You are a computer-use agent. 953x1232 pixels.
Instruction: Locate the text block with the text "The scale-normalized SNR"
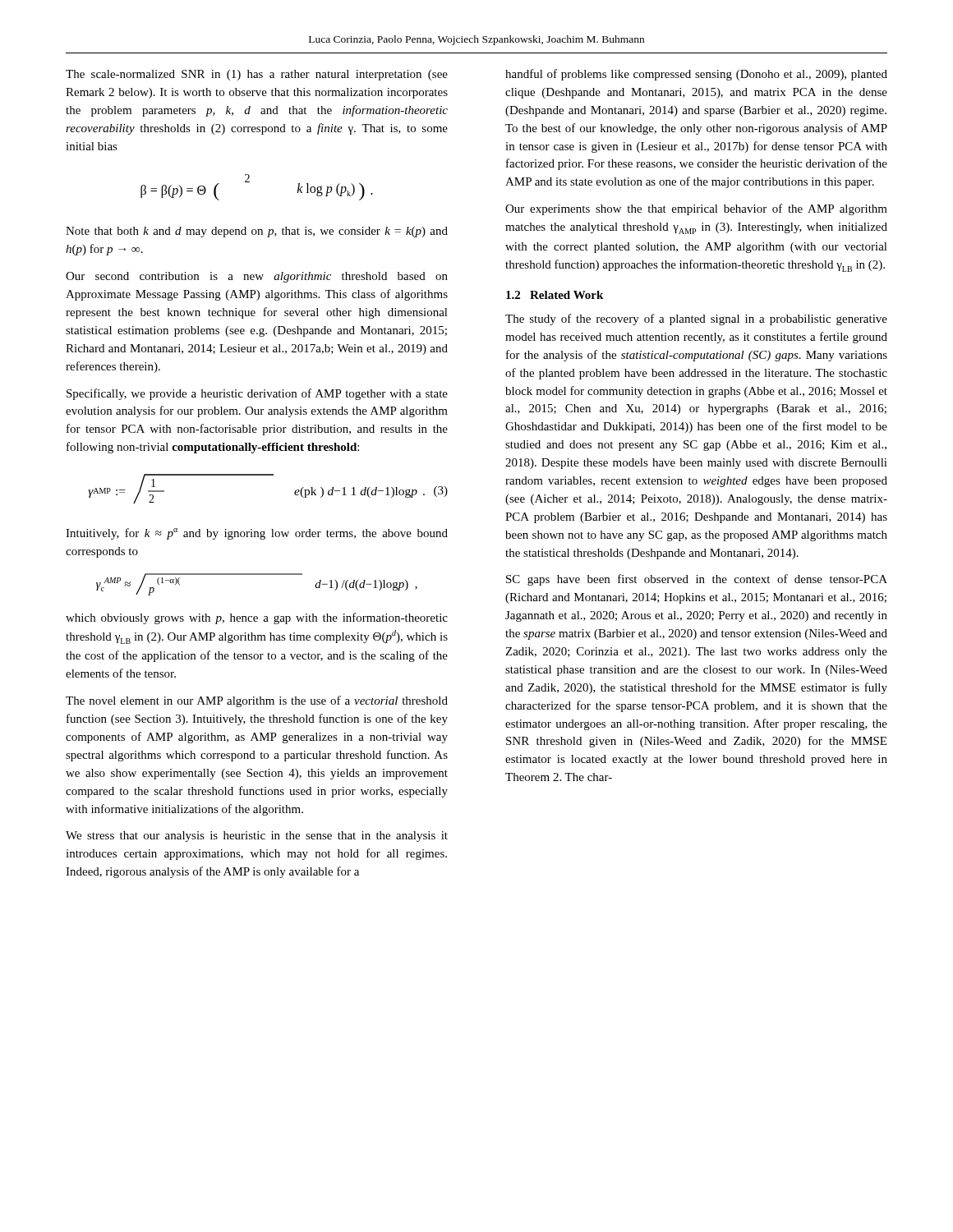[x=257, y=110]
